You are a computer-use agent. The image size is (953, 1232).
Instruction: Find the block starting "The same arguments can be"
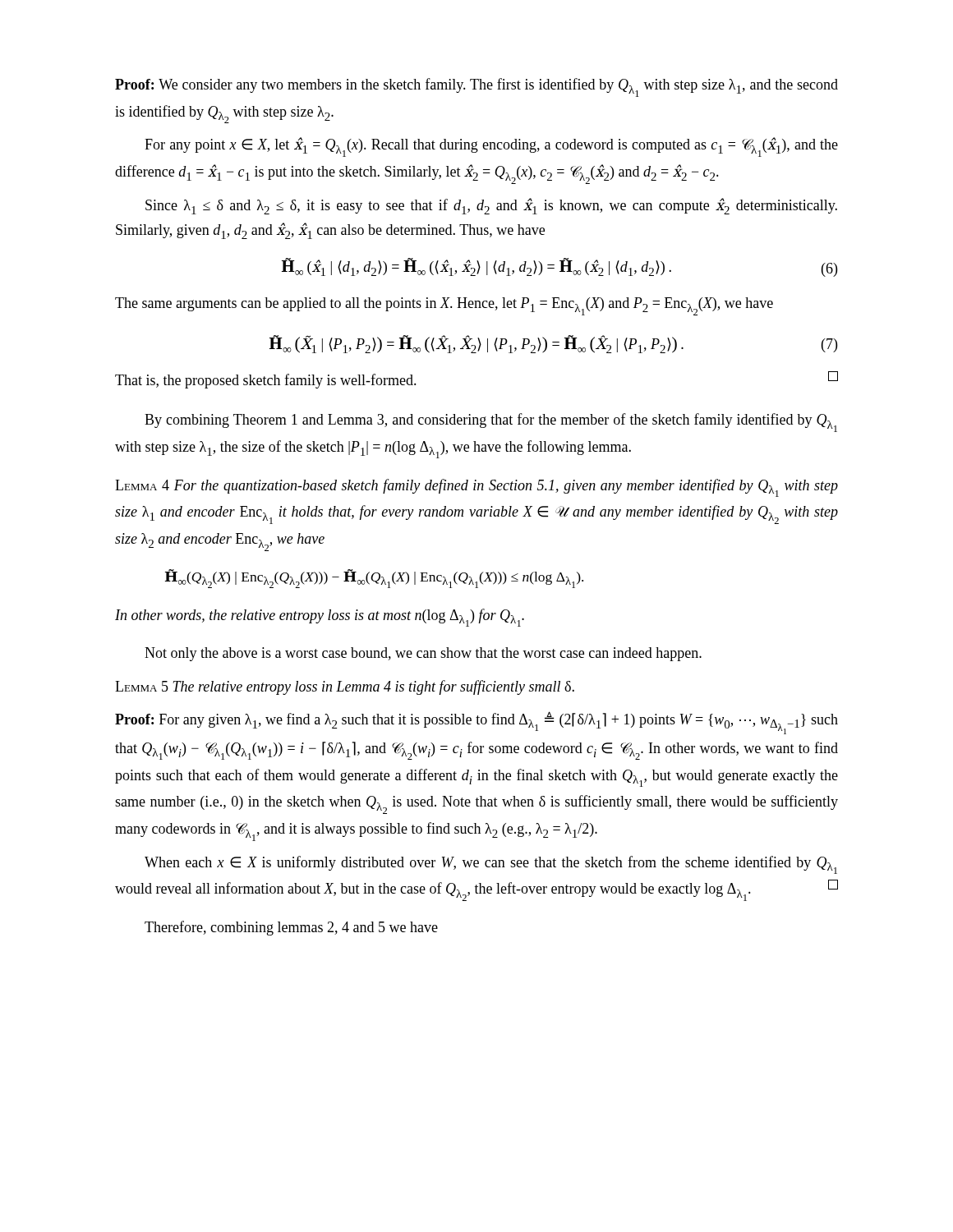coord(476,306)
